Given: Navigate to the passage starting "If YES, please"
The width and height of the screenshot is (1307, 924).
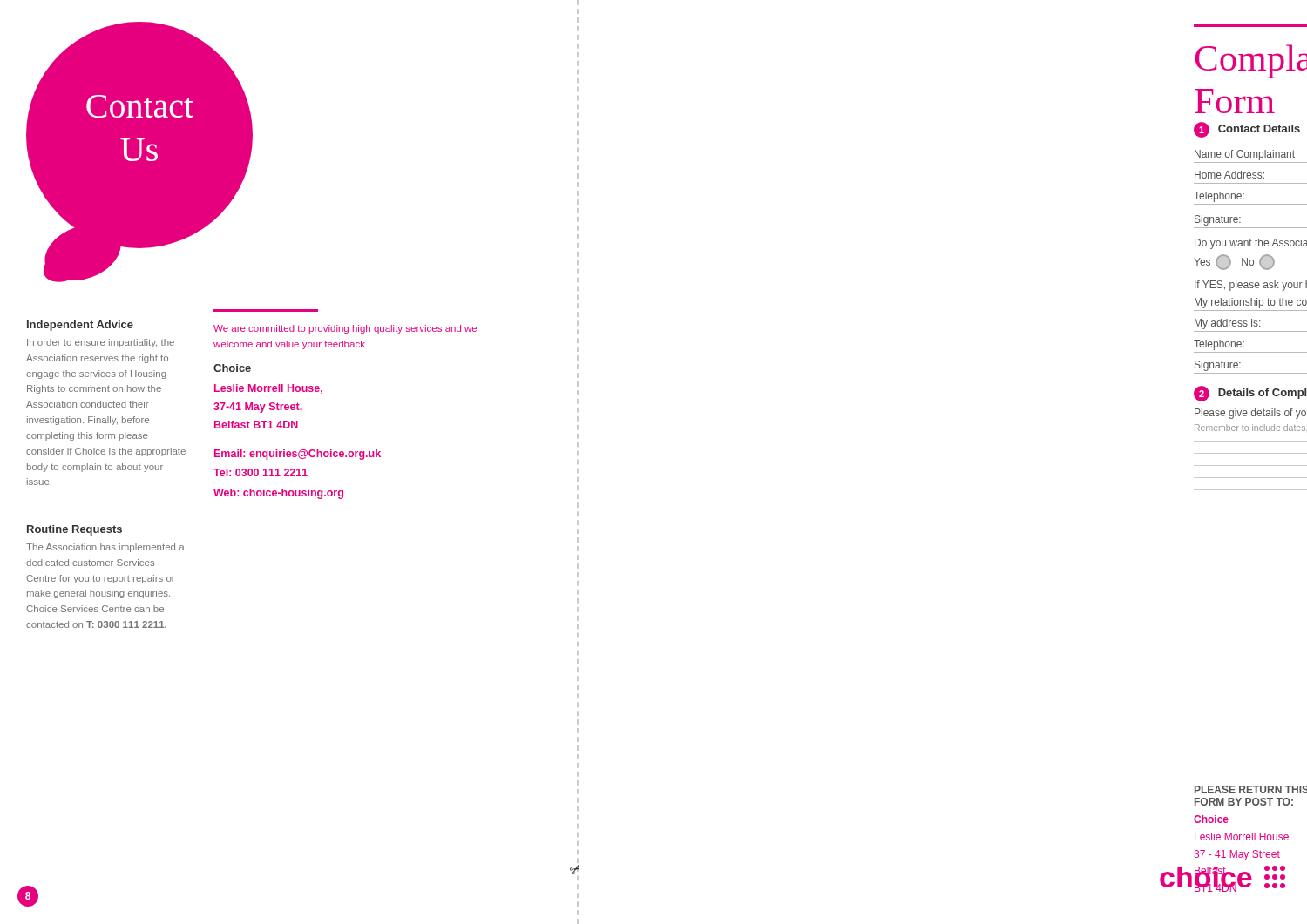Looking at the screenshot, I should (x=1250, y=285).
